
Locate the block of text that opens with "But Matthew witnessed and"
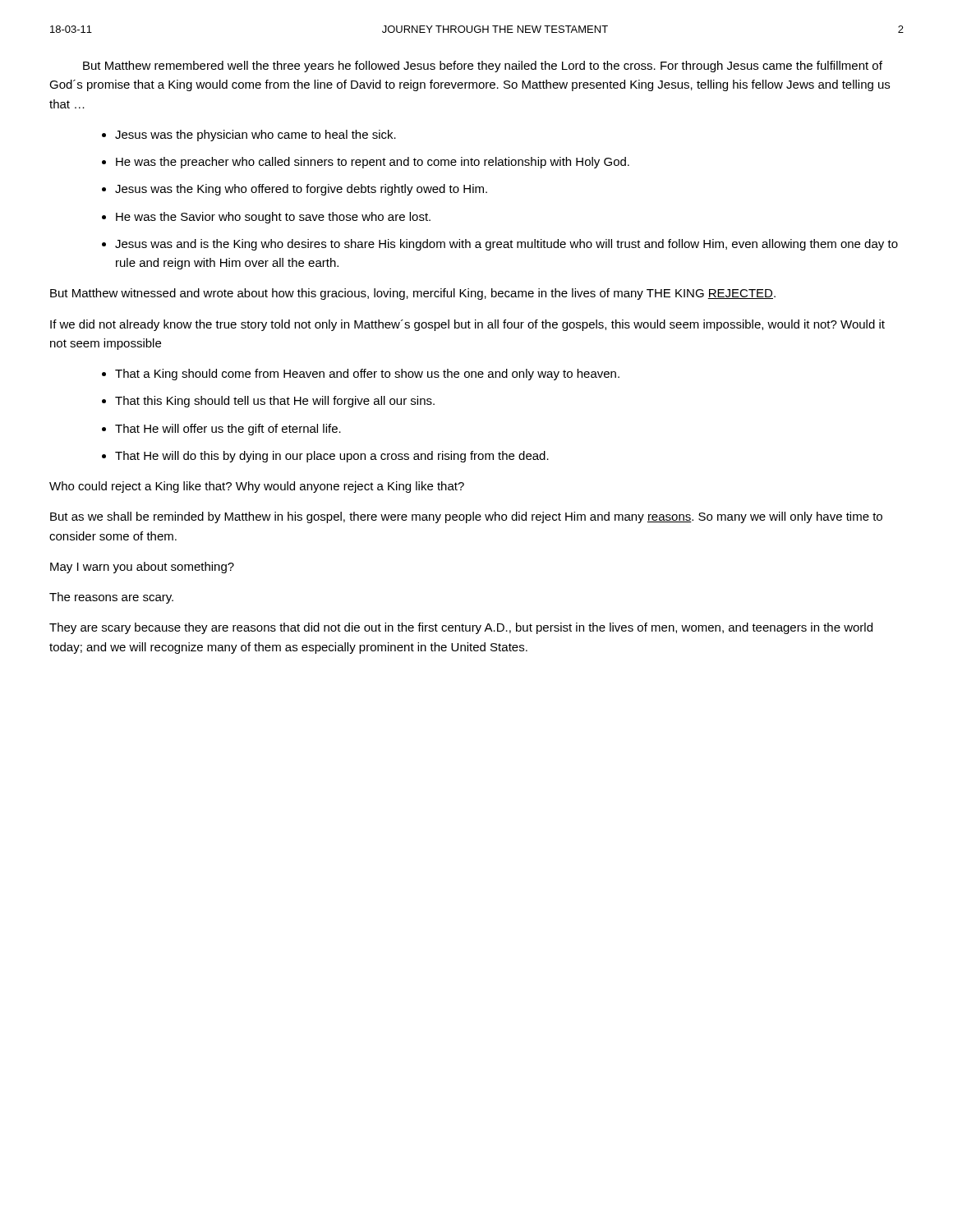click(x=476, y=293)
